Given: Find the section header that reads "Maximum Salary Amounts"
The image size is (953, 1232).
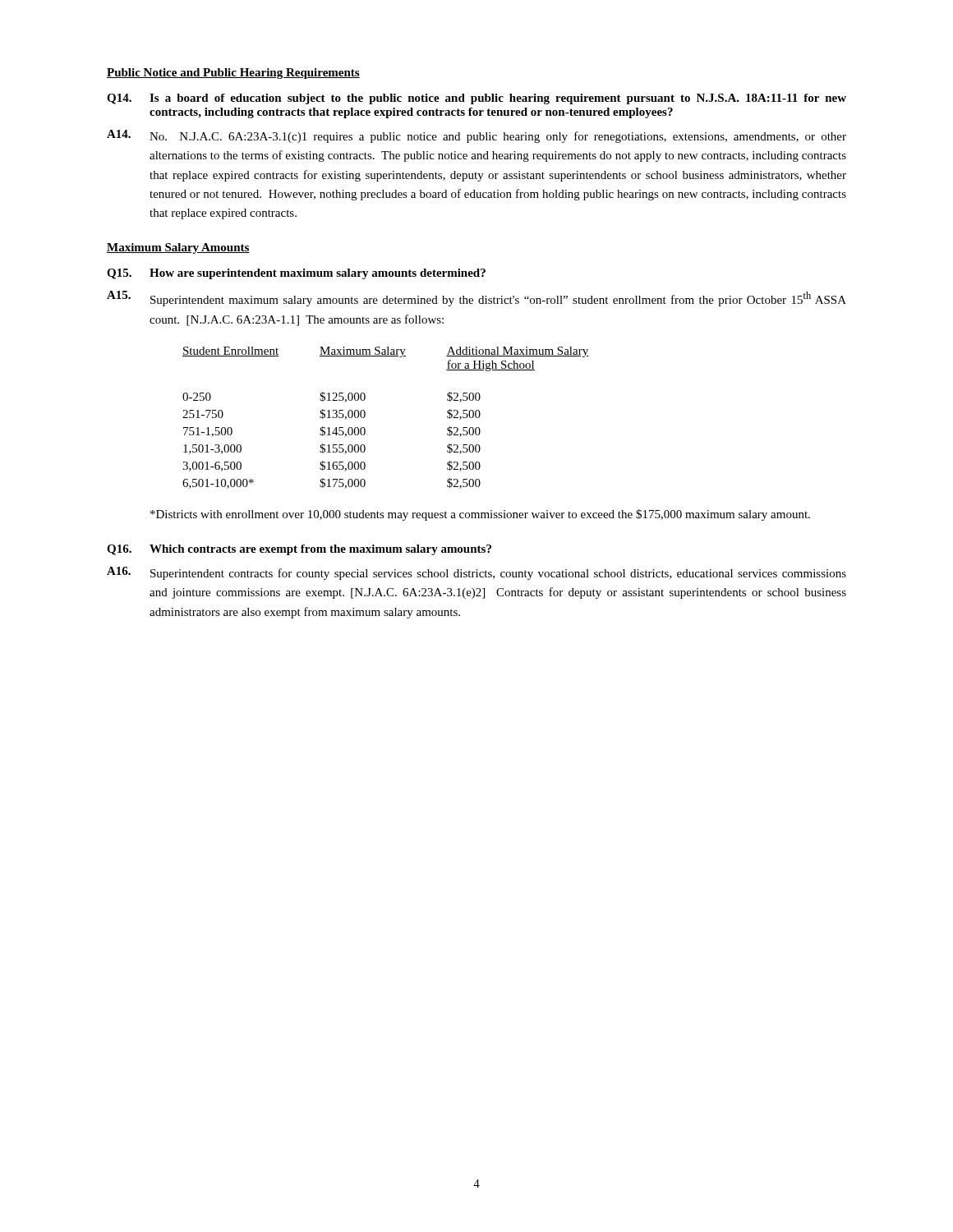Looking at the screenshot, I should tap(178, 247).
